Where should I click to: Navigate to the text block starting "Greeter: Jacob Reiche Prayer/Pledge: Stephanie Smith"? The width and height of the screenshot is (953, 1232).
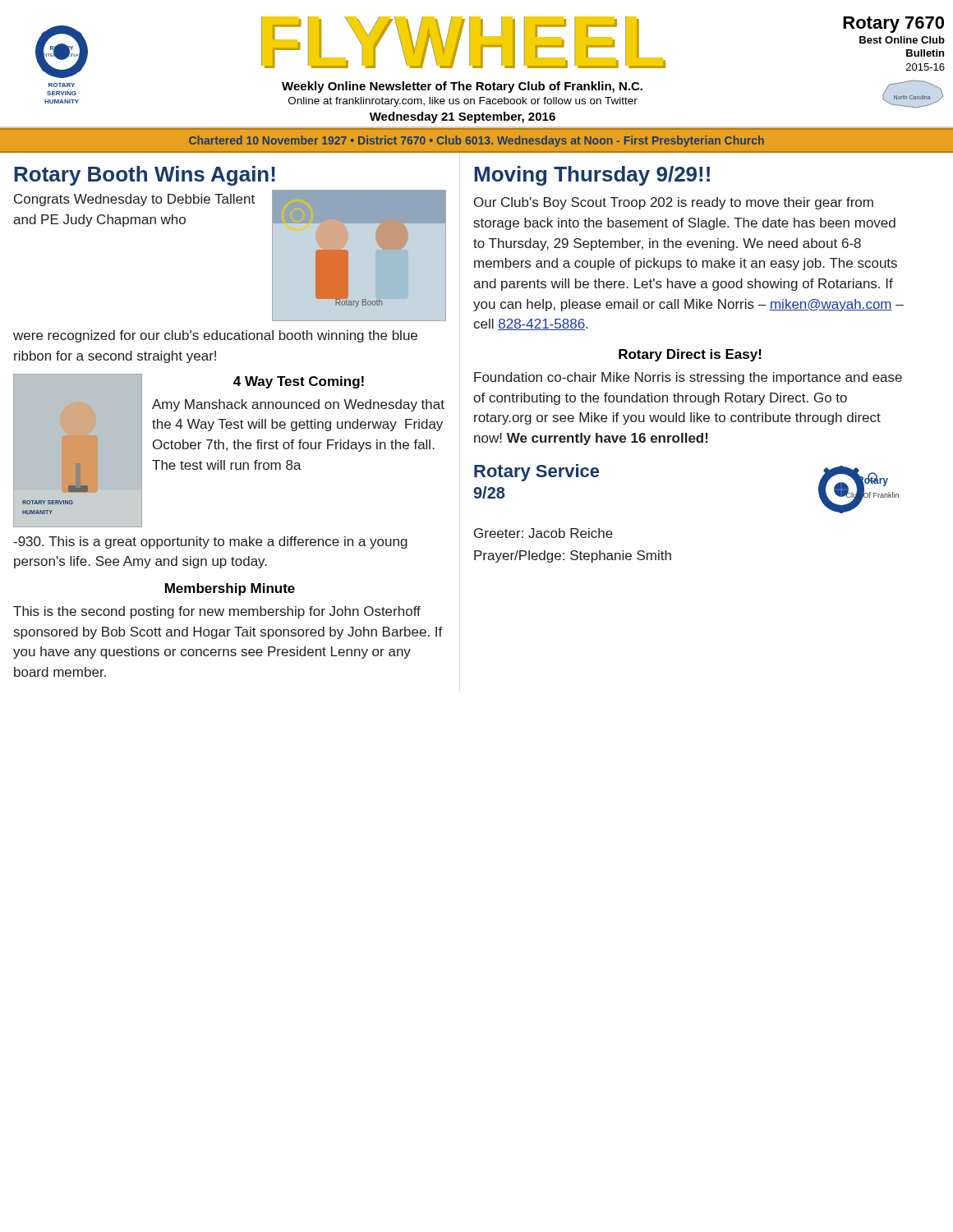pos(573,544)
